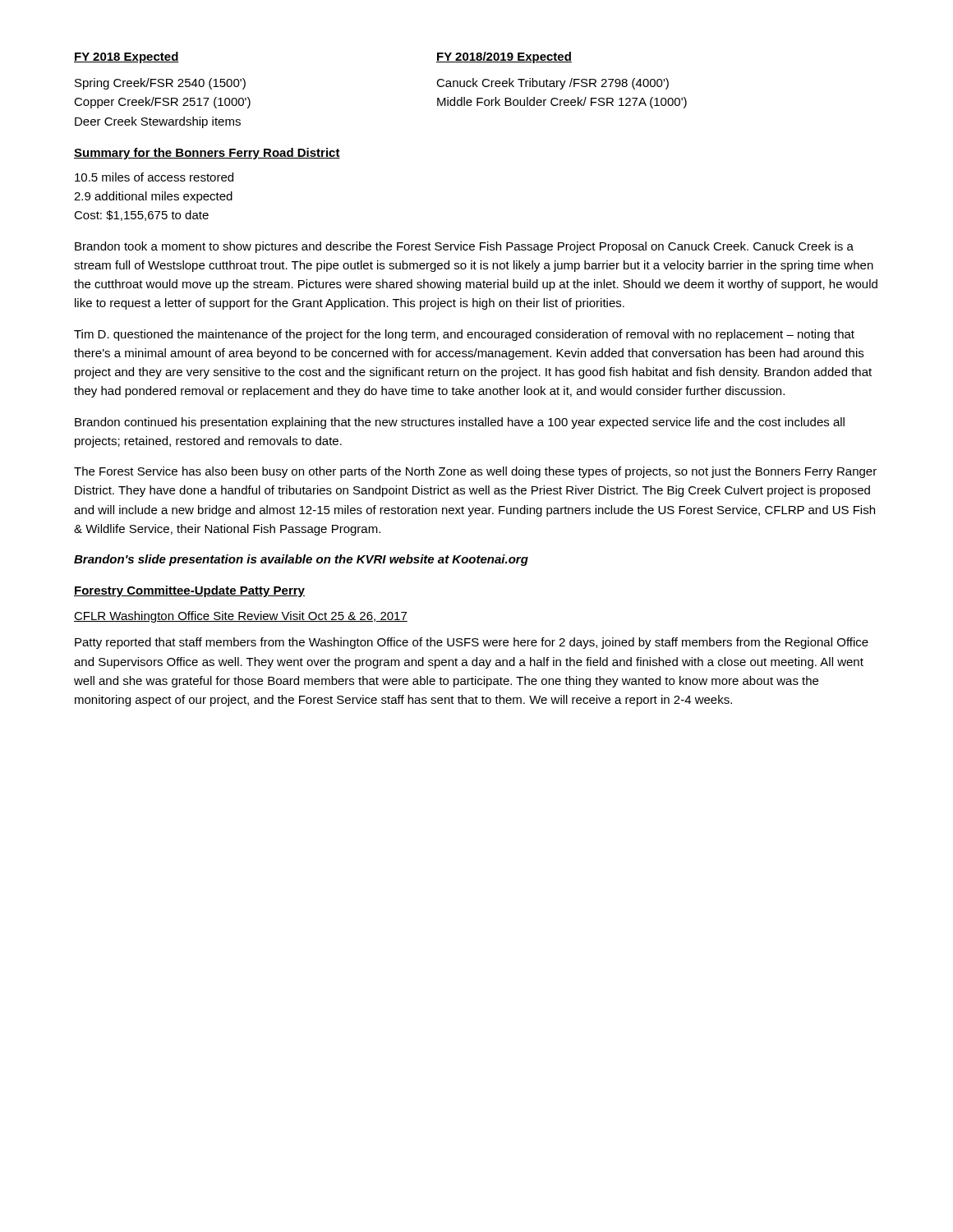This screenshot has width=953, height=1232.
Task: Locate the text "FY 2018/2019 Expected"
Action: click(504, 56)
